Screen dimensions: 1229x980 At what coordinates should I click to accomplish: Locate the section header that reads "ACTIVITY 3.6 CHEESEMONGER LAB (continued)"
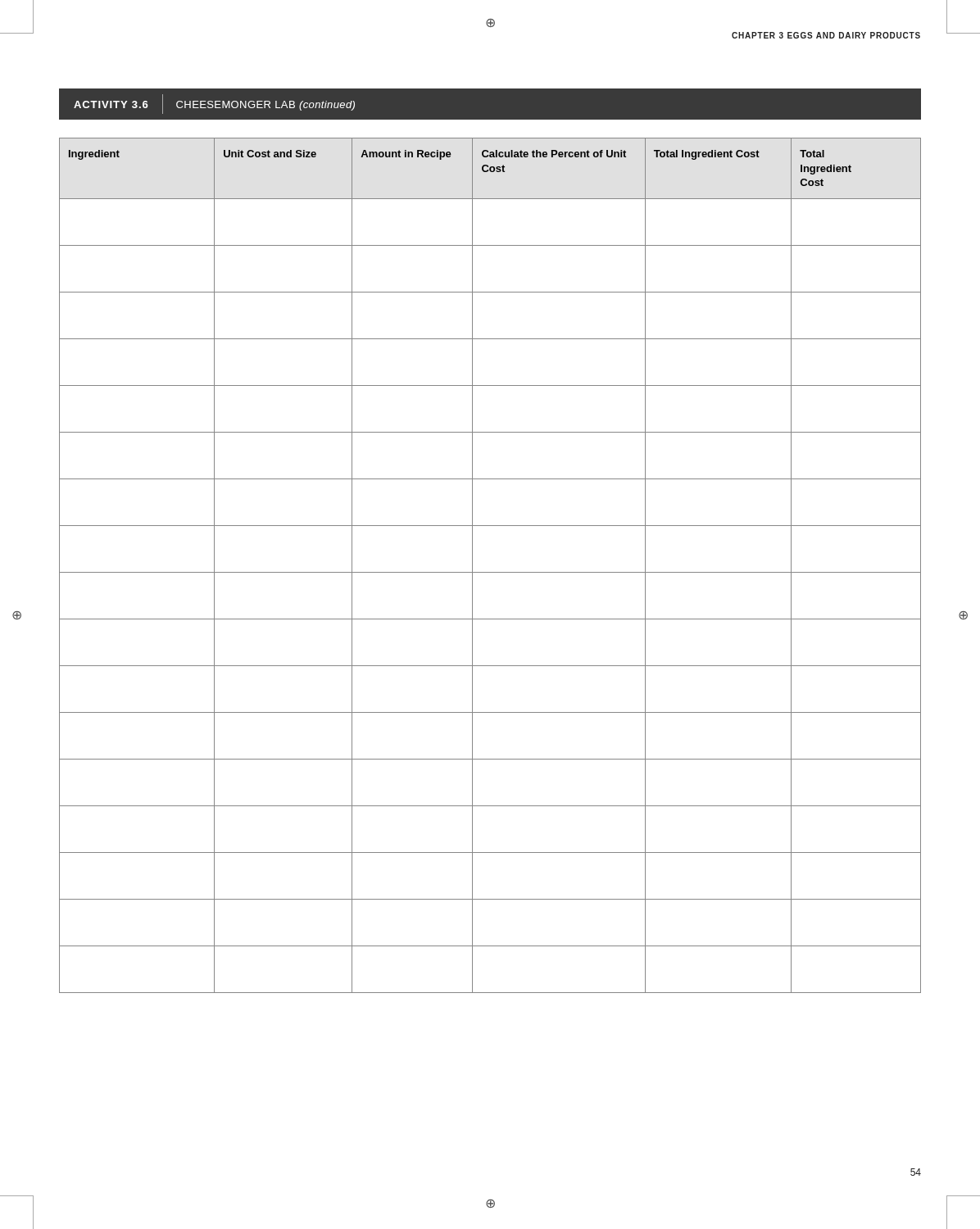pyautogui.click(x=207, y=104)
